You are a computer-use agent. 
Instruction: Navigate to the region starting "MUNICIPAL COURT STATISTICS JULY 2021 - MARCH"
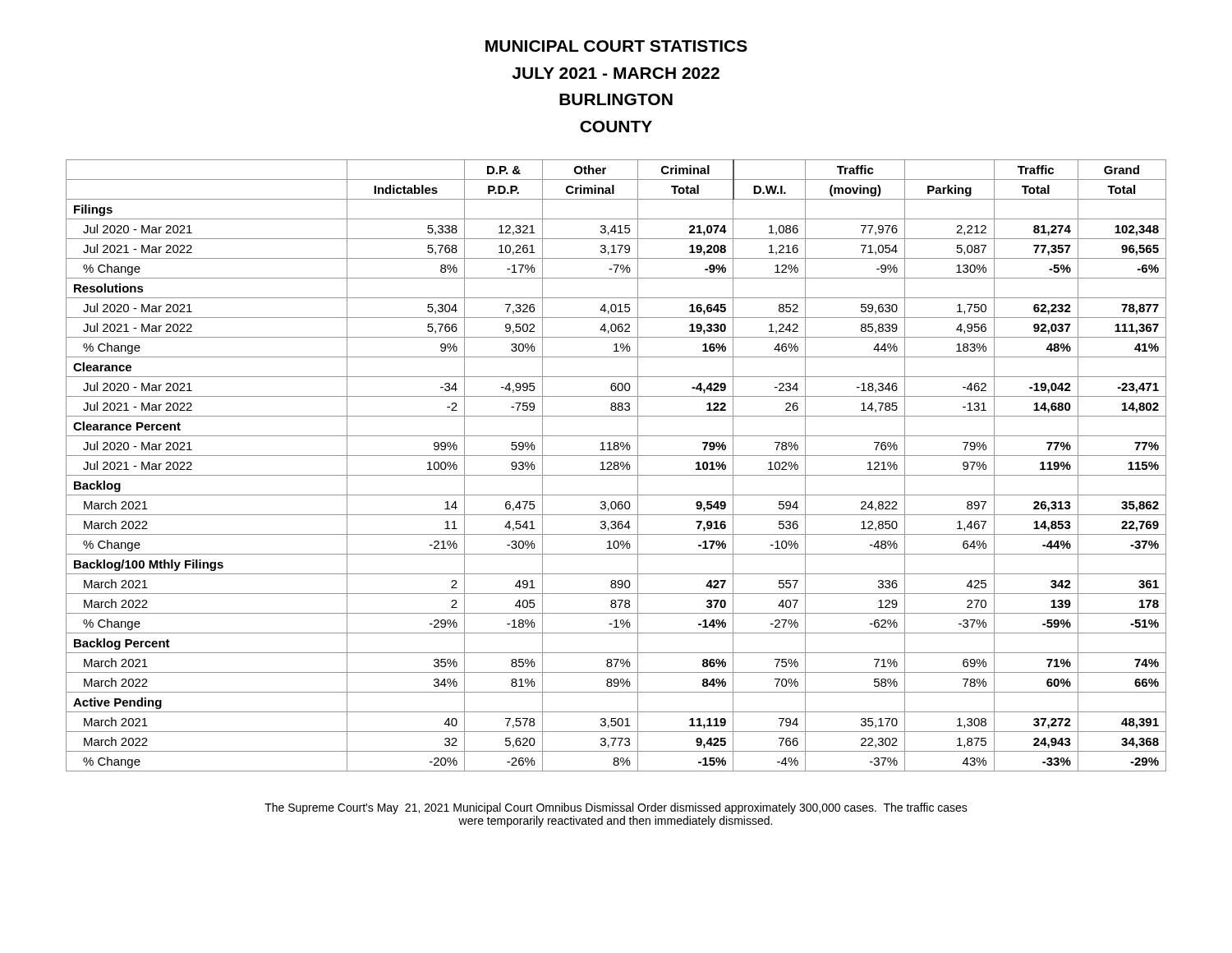tap(616, 86)
